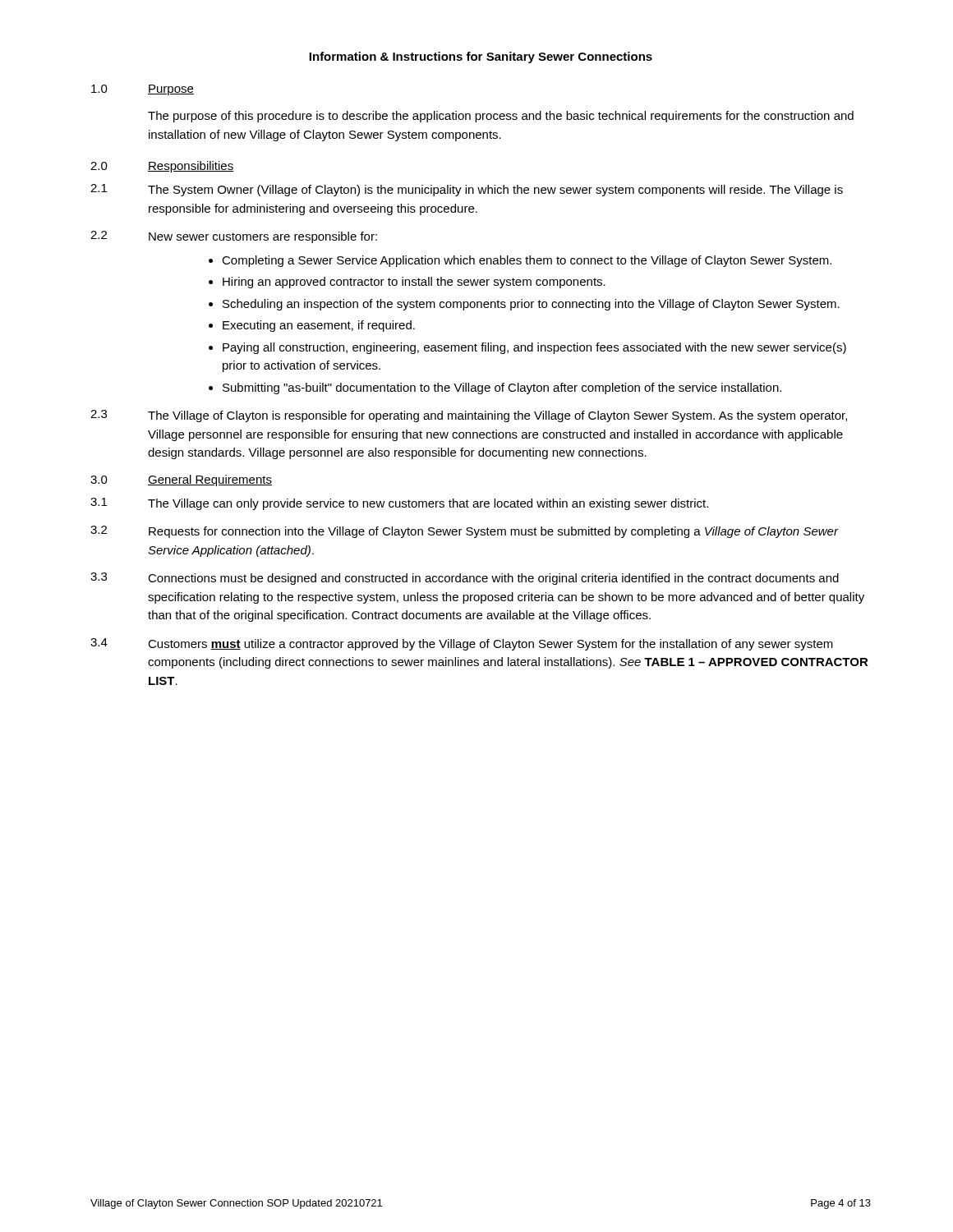Image resolution: width=953 pixels, height=1232 pixels.
Task: Select the section header that says "2.0 Responsibilities"
Action: click(x=162, y=166)
